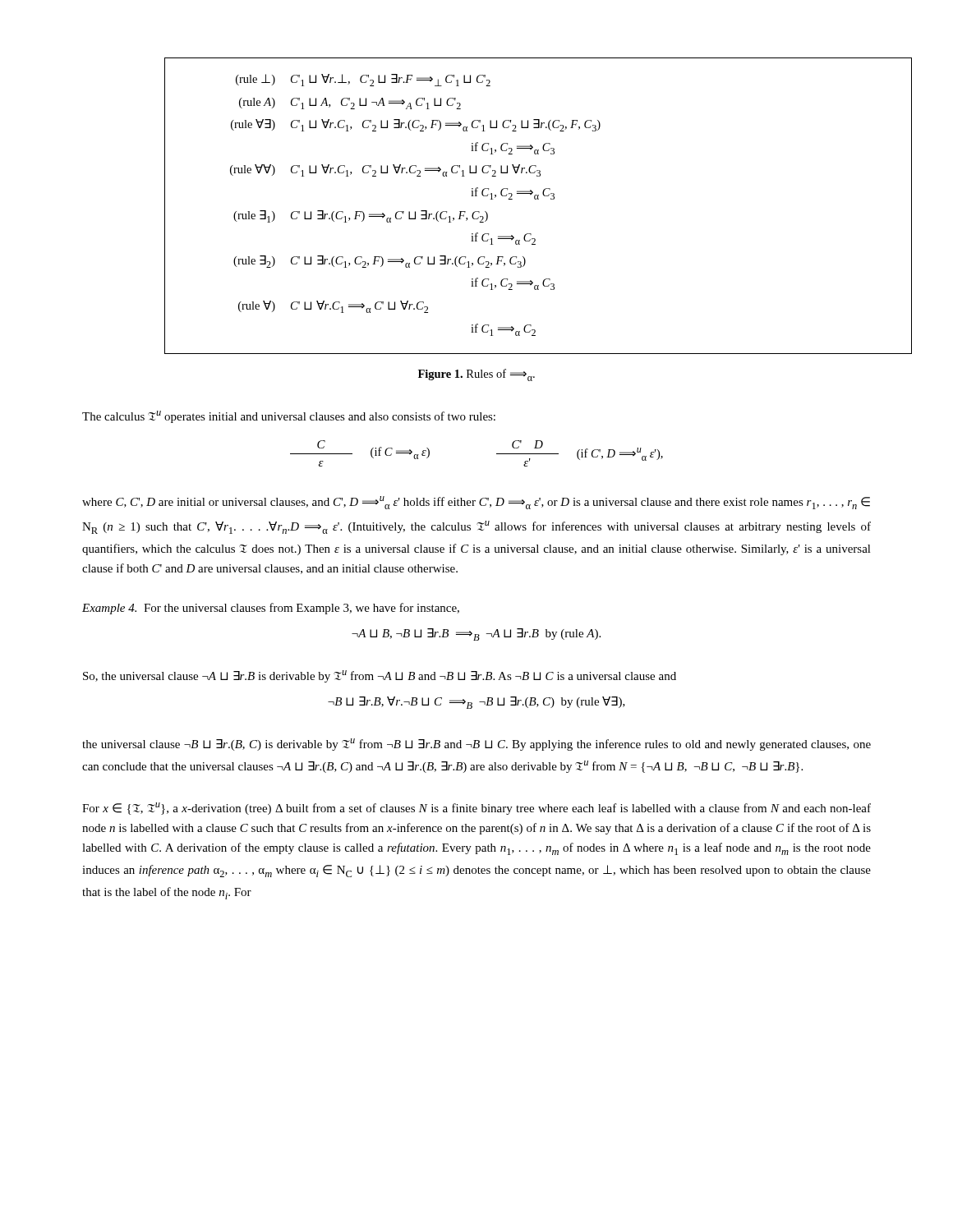Find the formula on this page that starts "¬A ⊔ B, ¬B ⊔ ∃r.B"
Screen dimensions: 1232x953
476,635
